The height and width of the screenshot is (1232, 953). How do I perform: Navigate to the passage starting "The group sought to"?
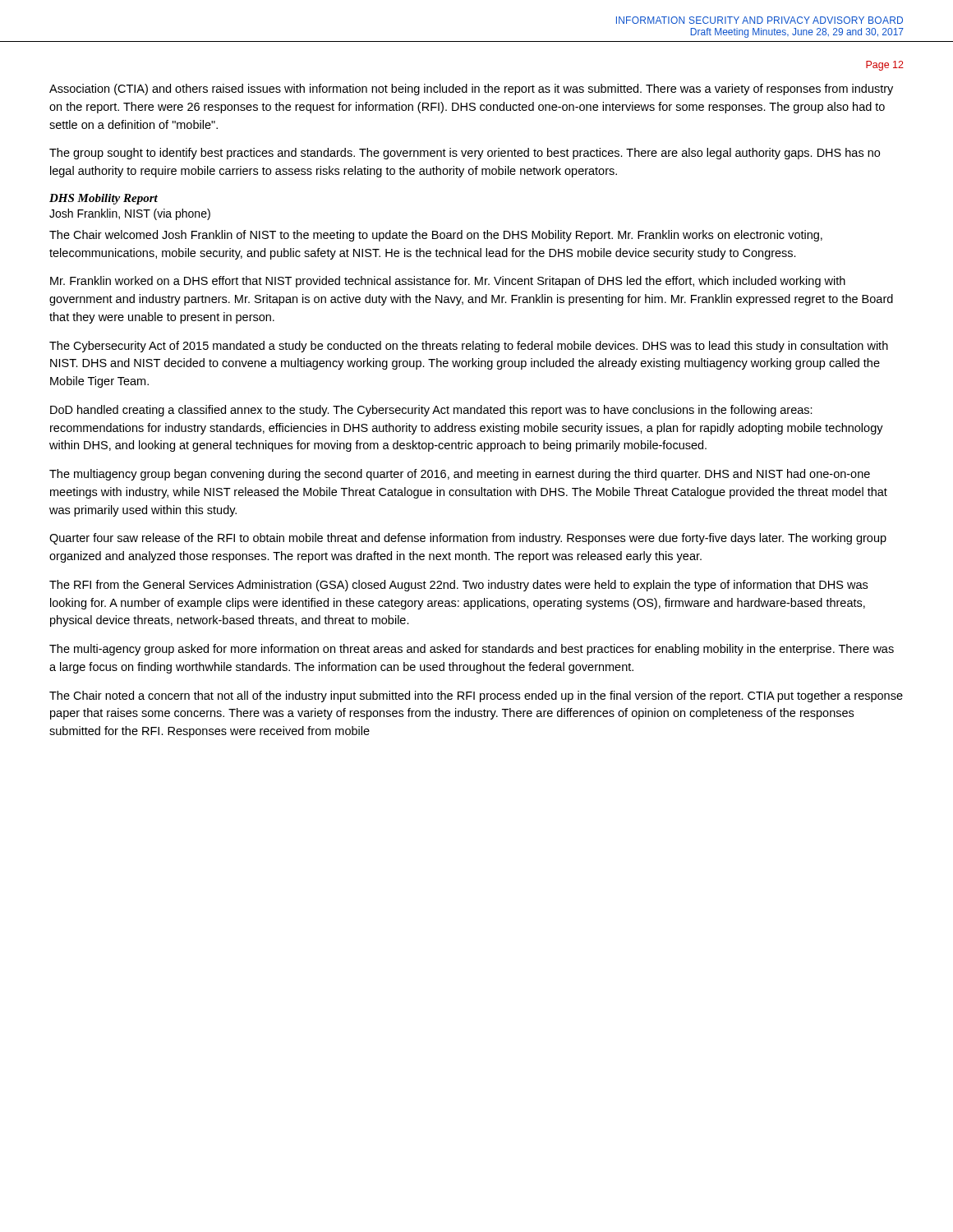[465, 162]
